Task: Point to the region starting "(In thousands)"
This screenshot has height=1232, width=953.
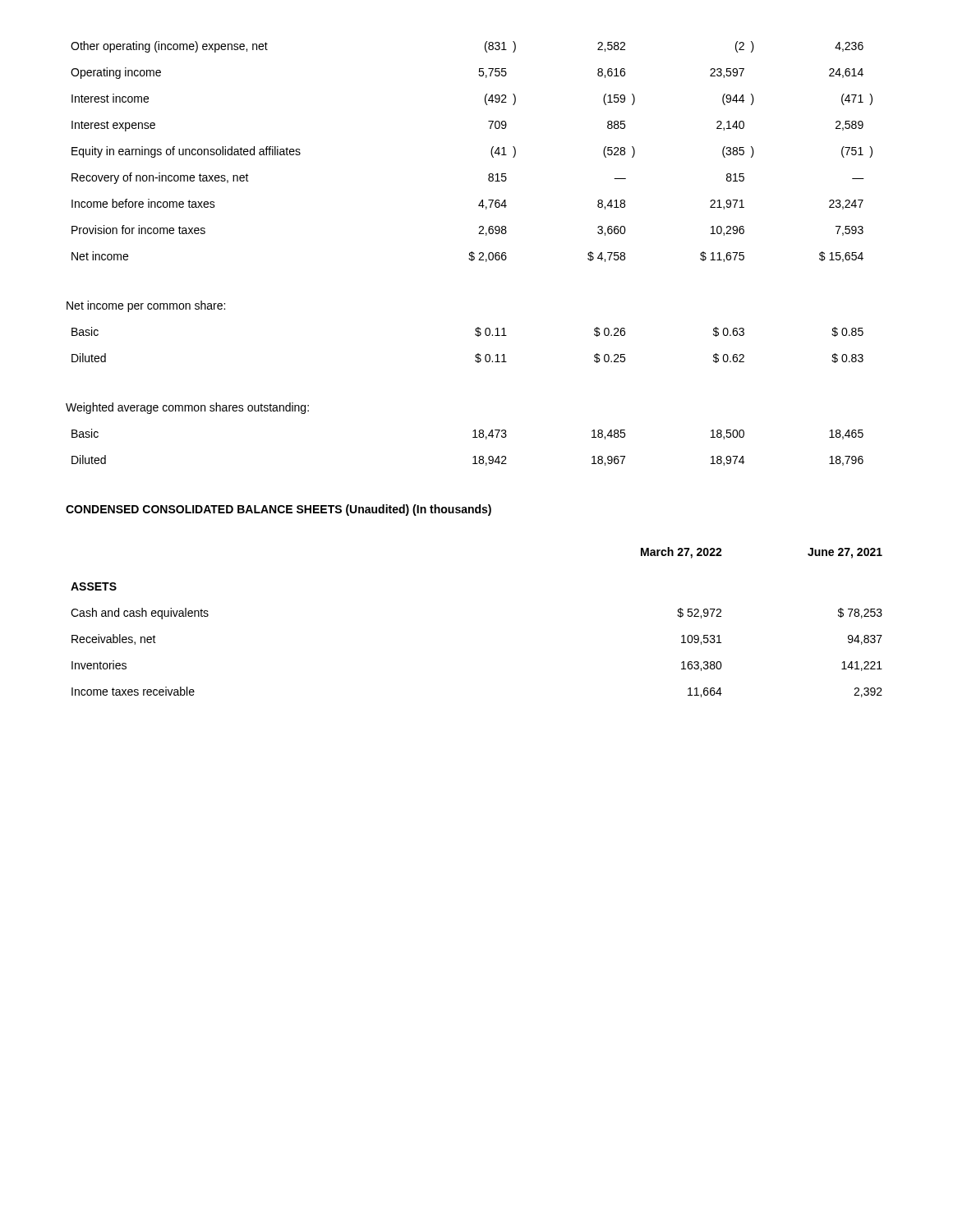Action: (x=452, y=509)
